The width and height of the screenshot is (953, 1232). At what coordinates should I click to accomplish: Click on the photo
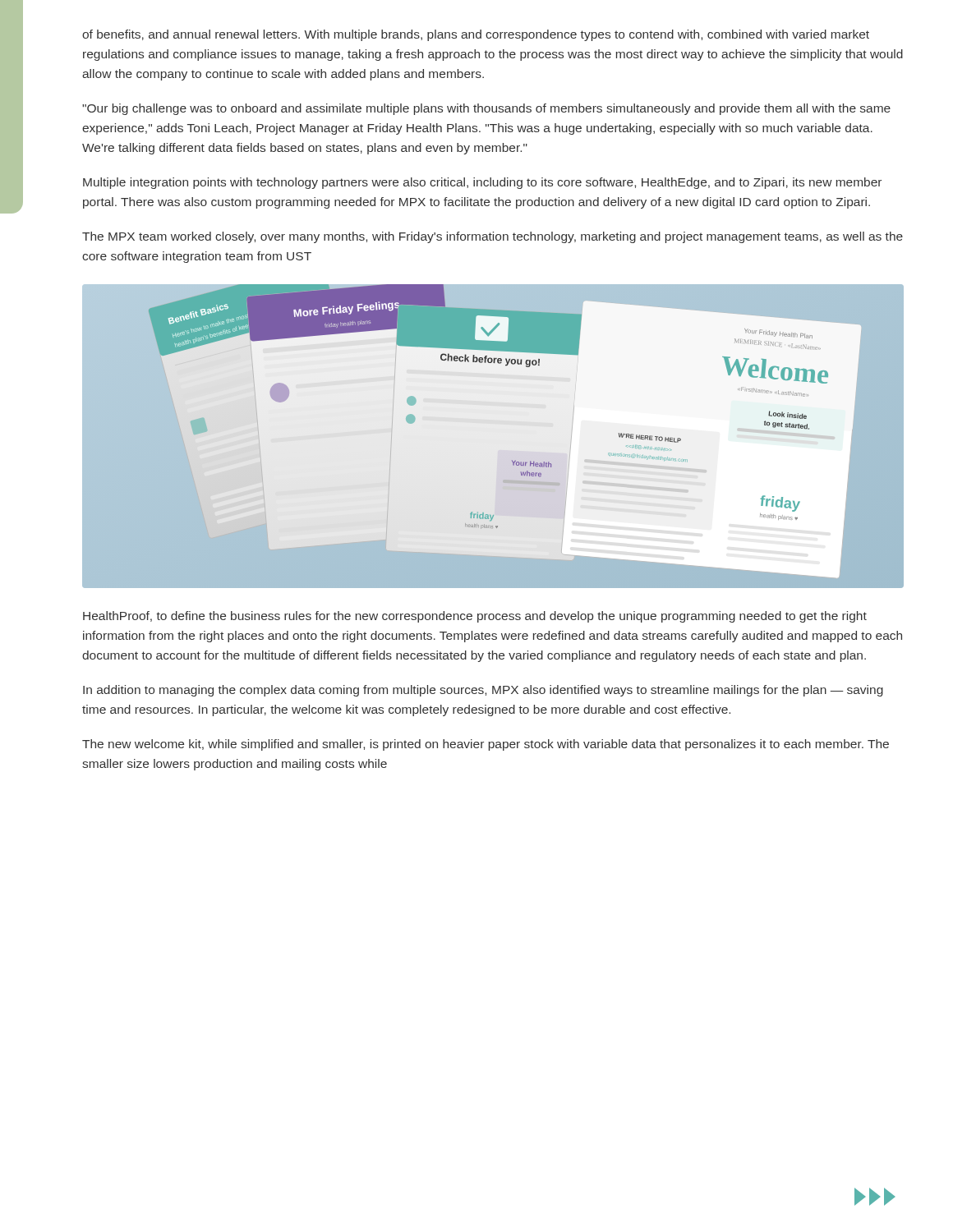point(493,436)
